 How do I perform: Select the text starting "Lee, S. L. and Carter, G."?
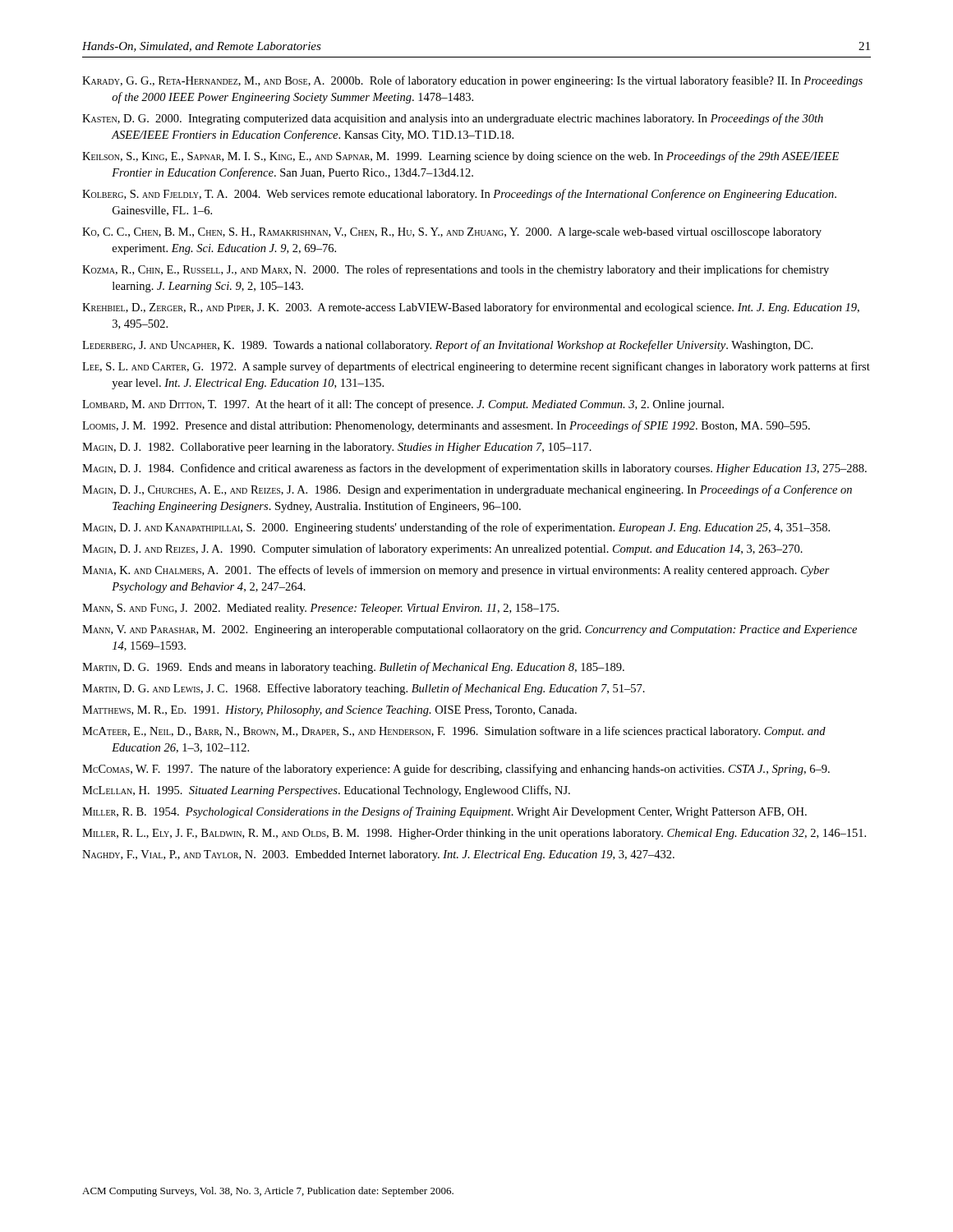tap(491, 375)
